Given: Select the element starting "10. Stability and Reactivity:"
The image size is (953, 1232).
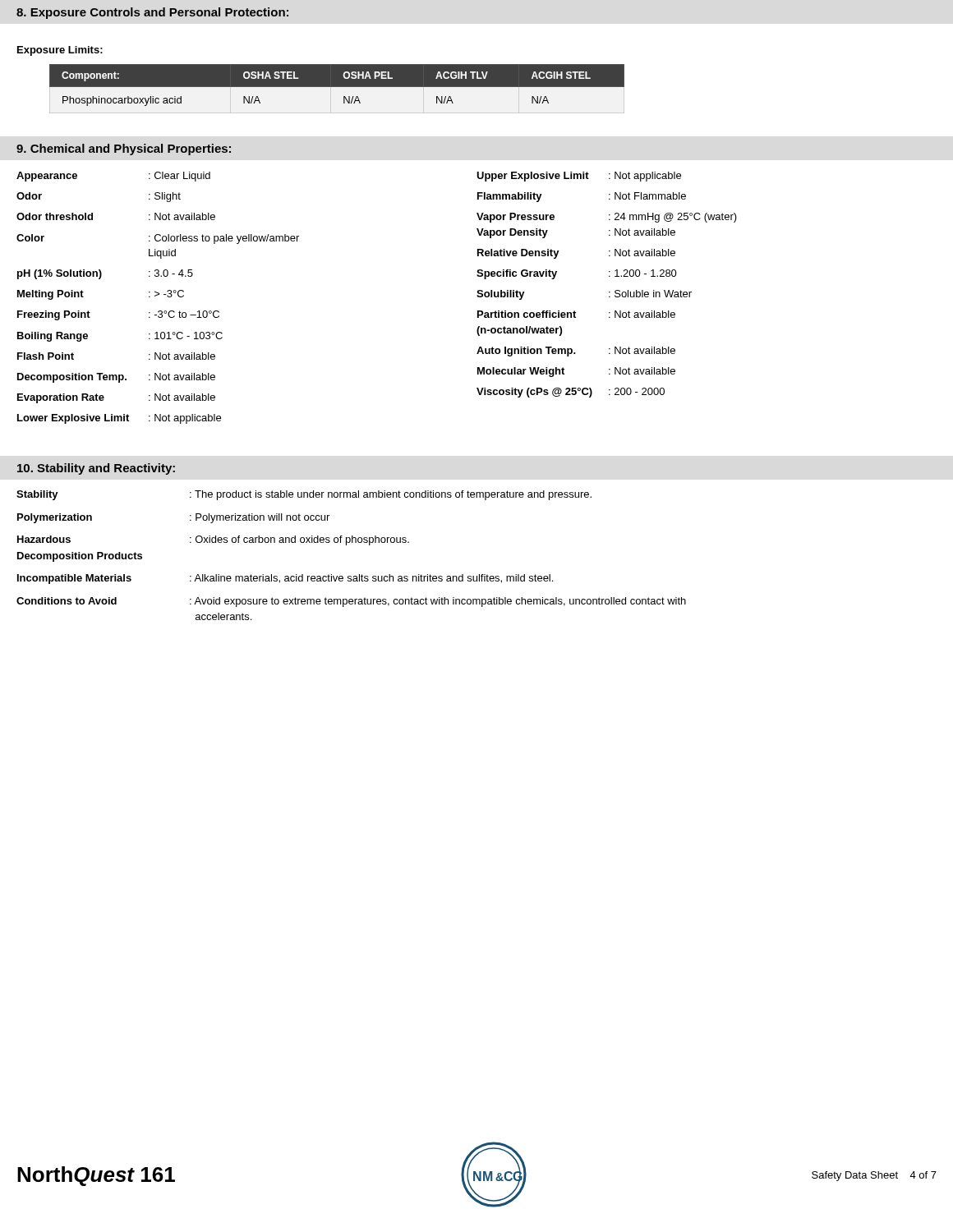Looking at the screenshot, I should coord(96,468).
